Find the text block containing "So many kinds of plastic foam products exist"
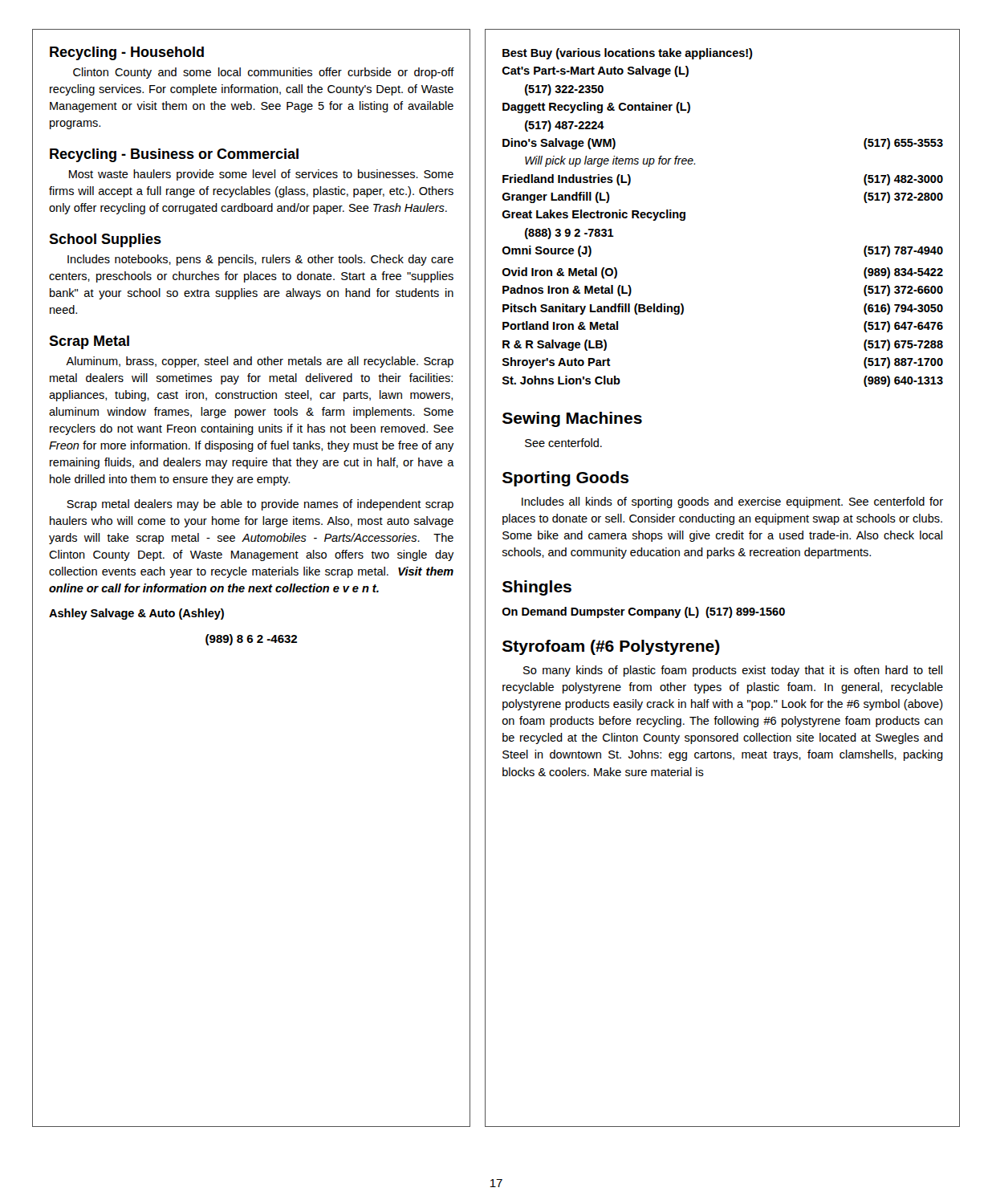 pos(722,721)
